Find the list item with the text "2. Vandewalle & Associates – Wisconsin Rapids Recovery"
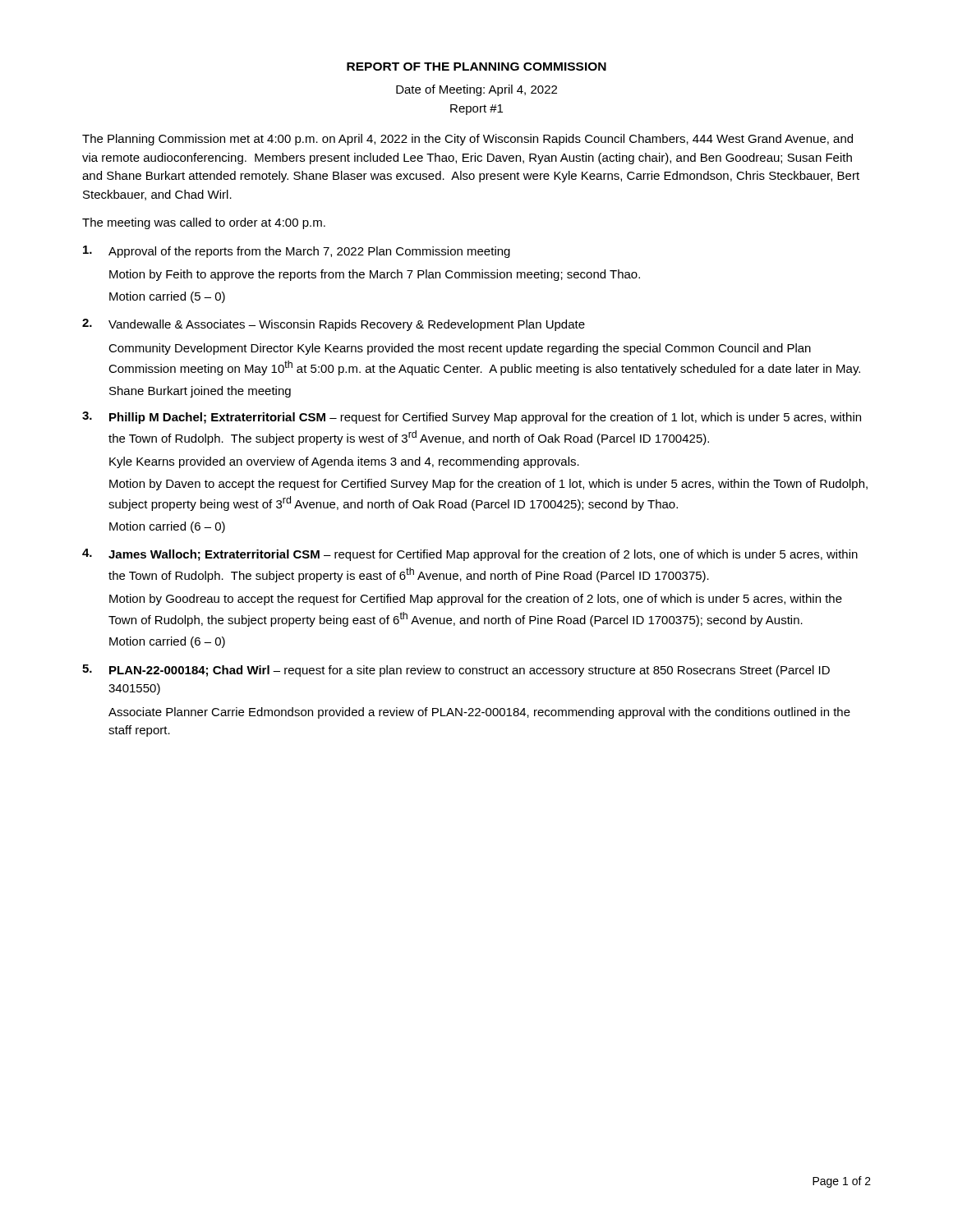 [x=476, y=325]
